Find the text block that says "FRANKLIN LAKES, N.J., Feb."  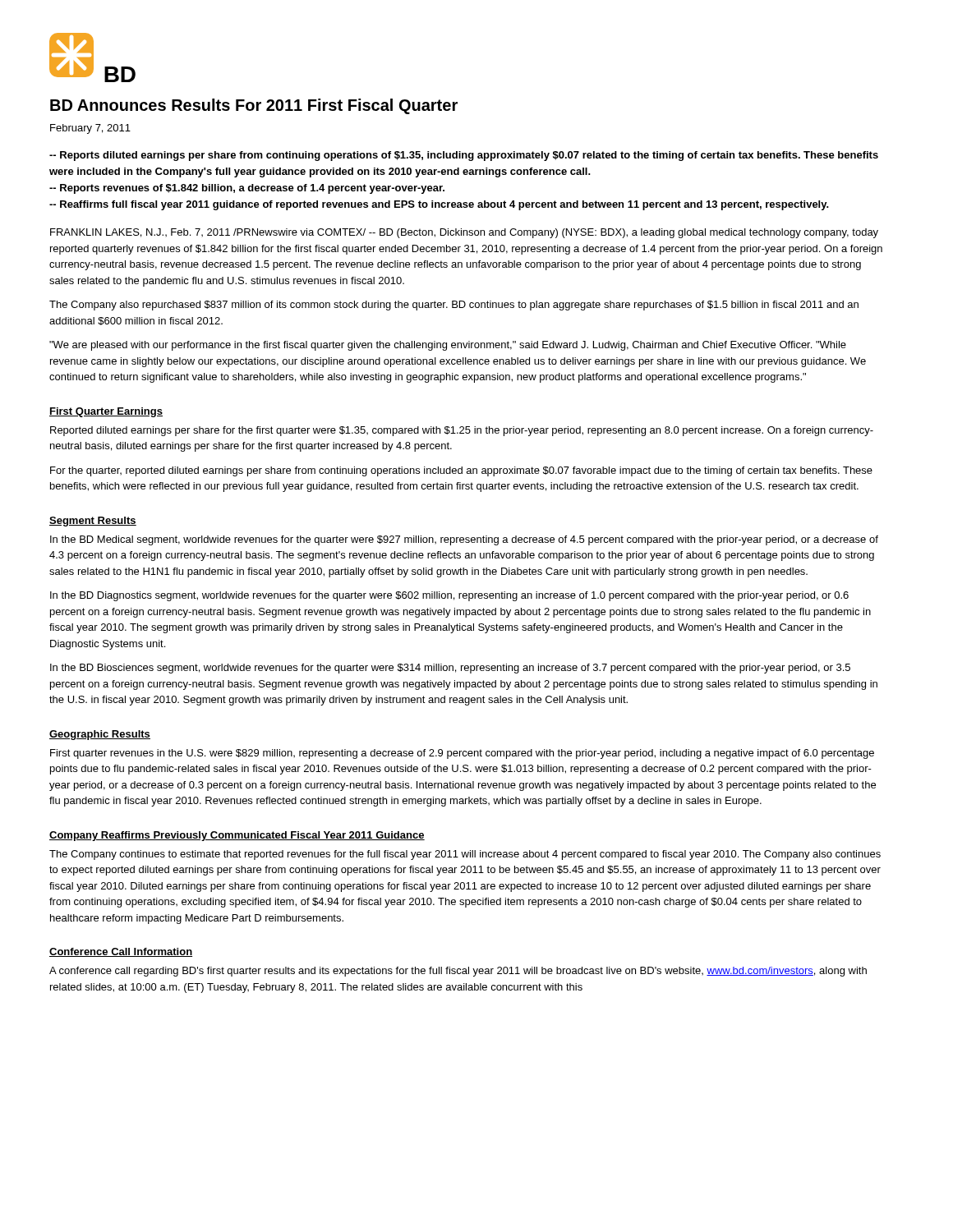[x=466, y=256]
